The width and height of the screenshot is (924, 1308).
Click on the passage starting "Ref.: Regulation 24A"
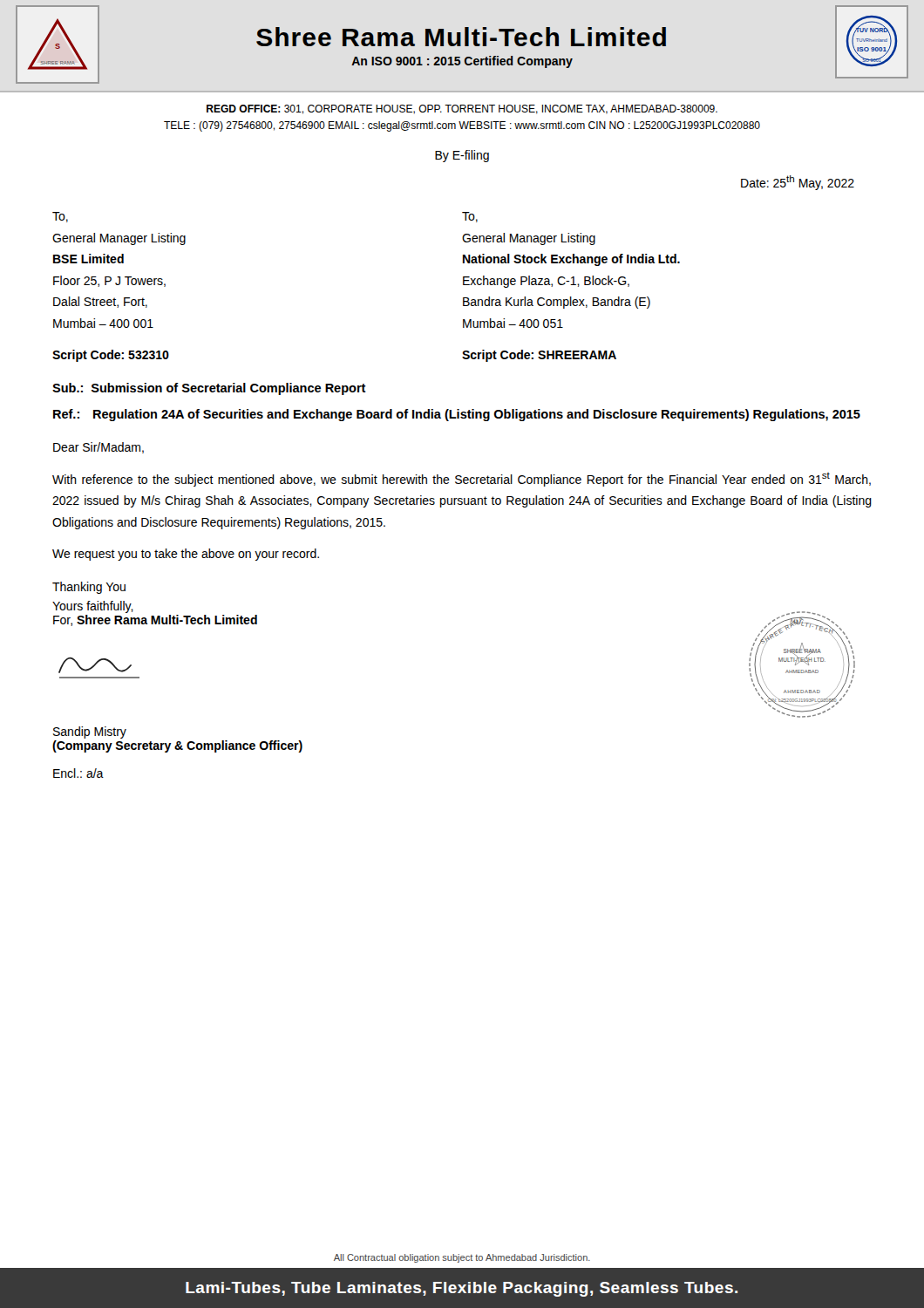tap(456, 414)
